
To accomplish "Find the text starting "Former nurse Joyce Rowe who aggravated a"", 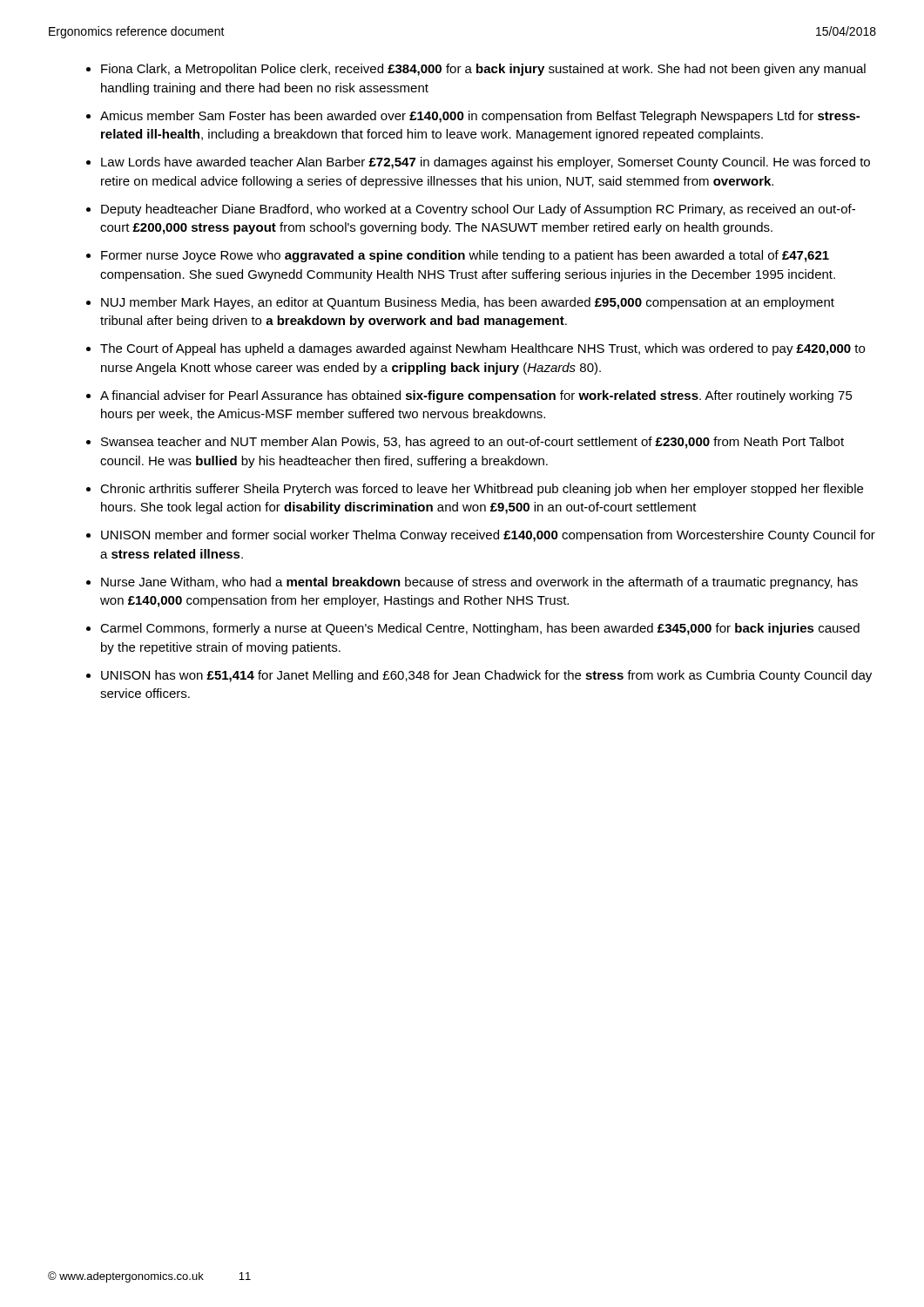I will (468, 264).
